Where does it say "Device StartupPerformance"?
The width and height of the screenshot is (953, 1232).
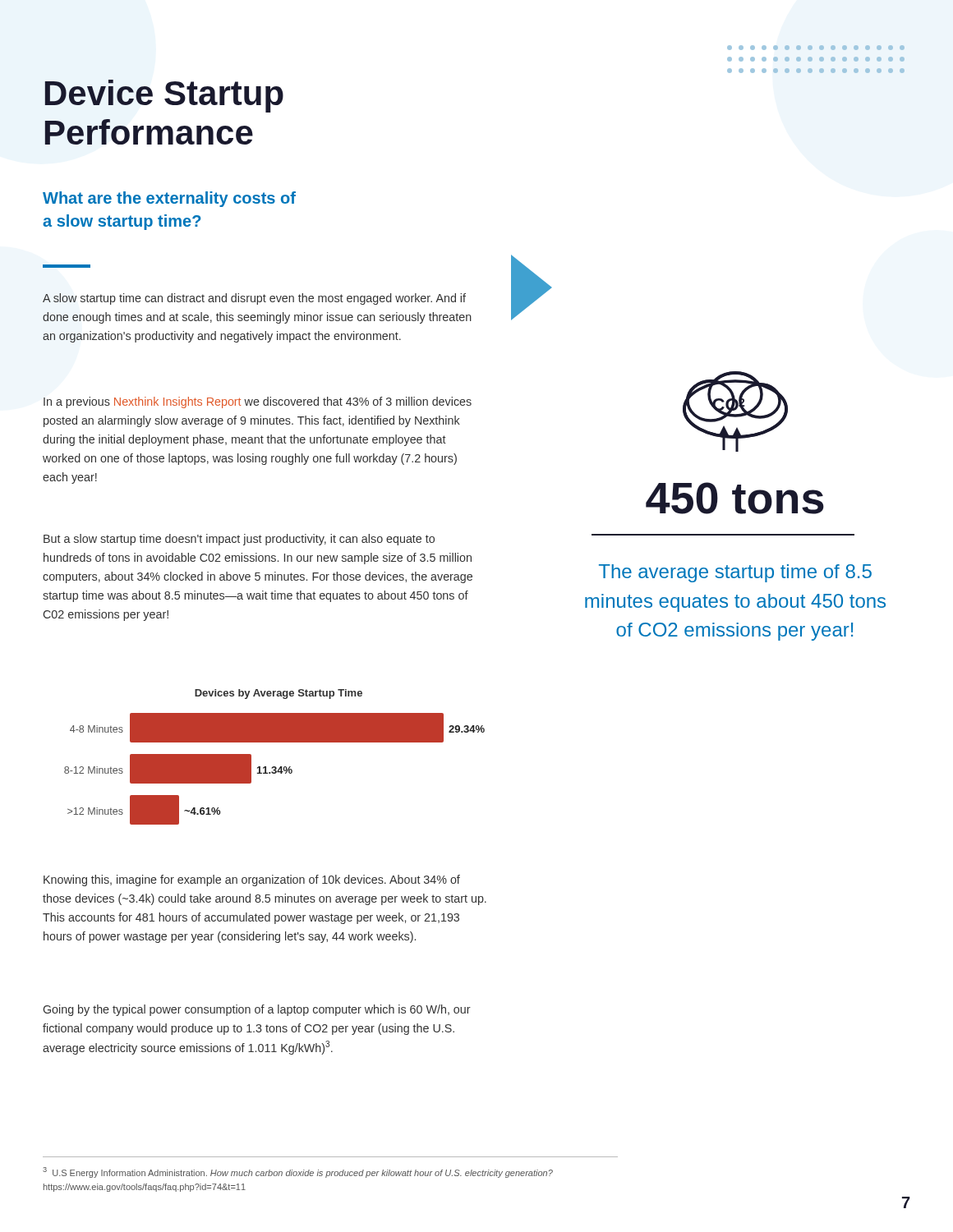(x=244, y=114)
